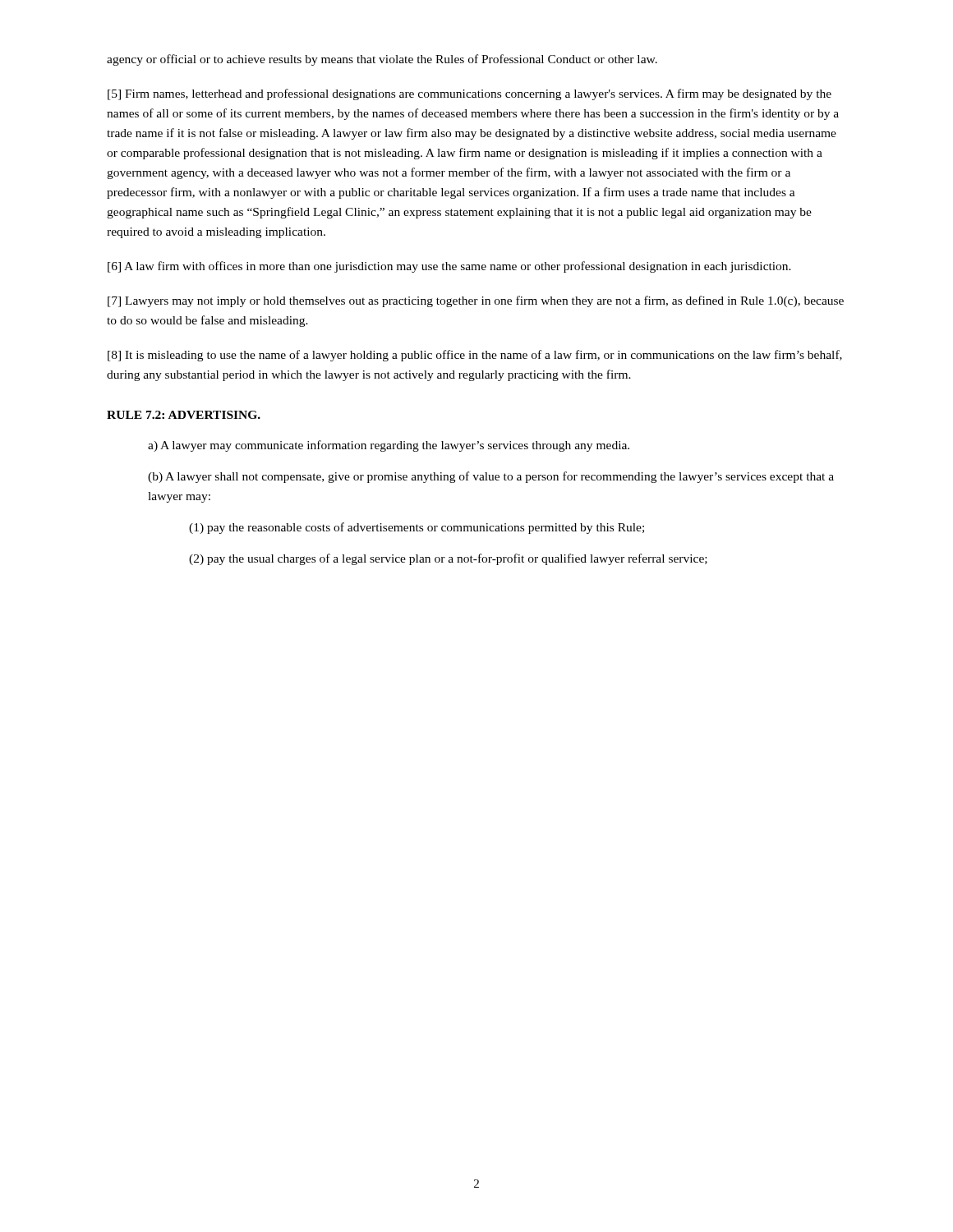This screenshot has width=953, height=1232.
Task: Select the list item that reads "(2) pay the usual charges of a legal"
Action: (x=448, y=558)
